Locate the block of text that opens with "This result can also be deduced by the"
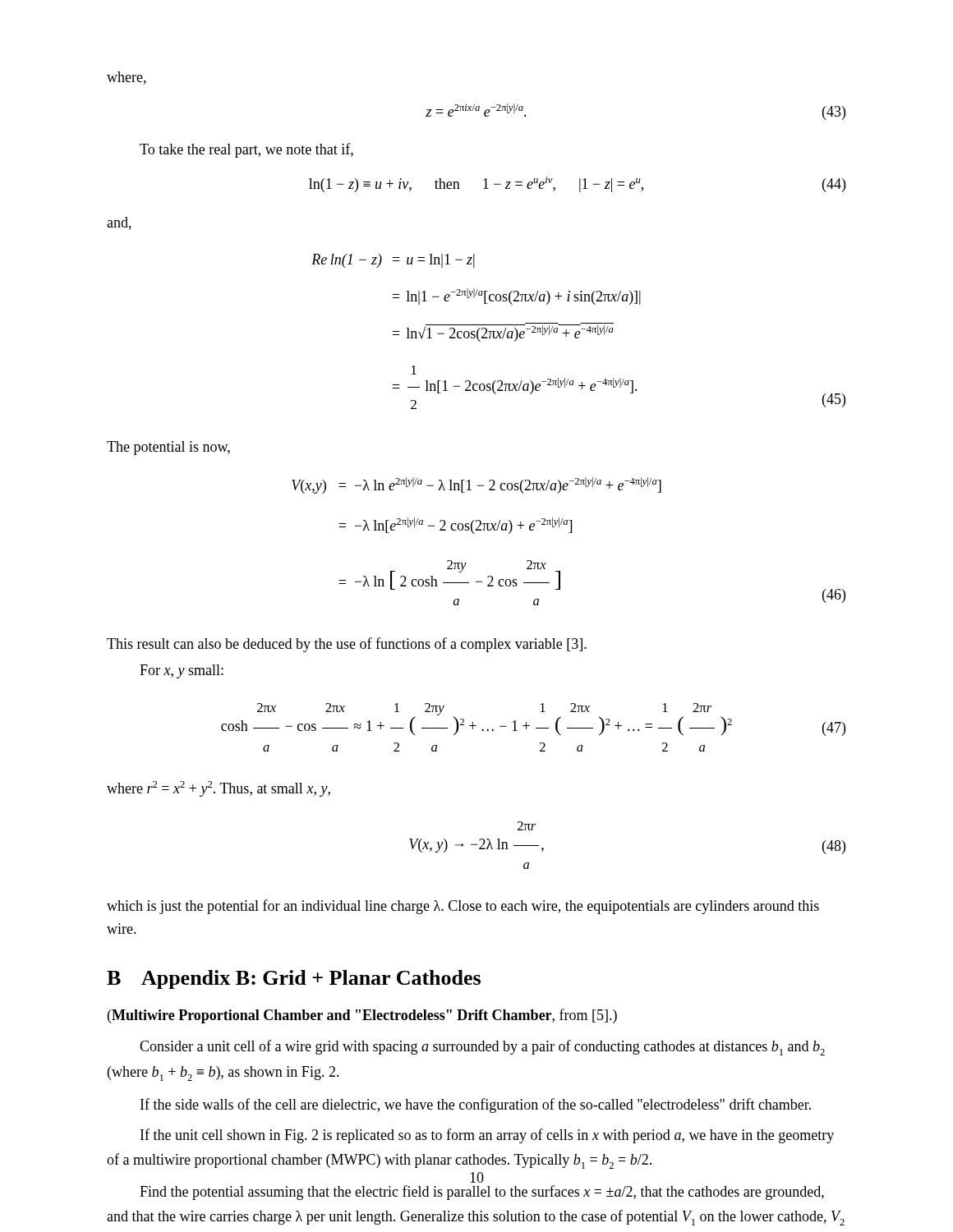The height and width of the screenshot is (1232, 953). click(347, 644)
